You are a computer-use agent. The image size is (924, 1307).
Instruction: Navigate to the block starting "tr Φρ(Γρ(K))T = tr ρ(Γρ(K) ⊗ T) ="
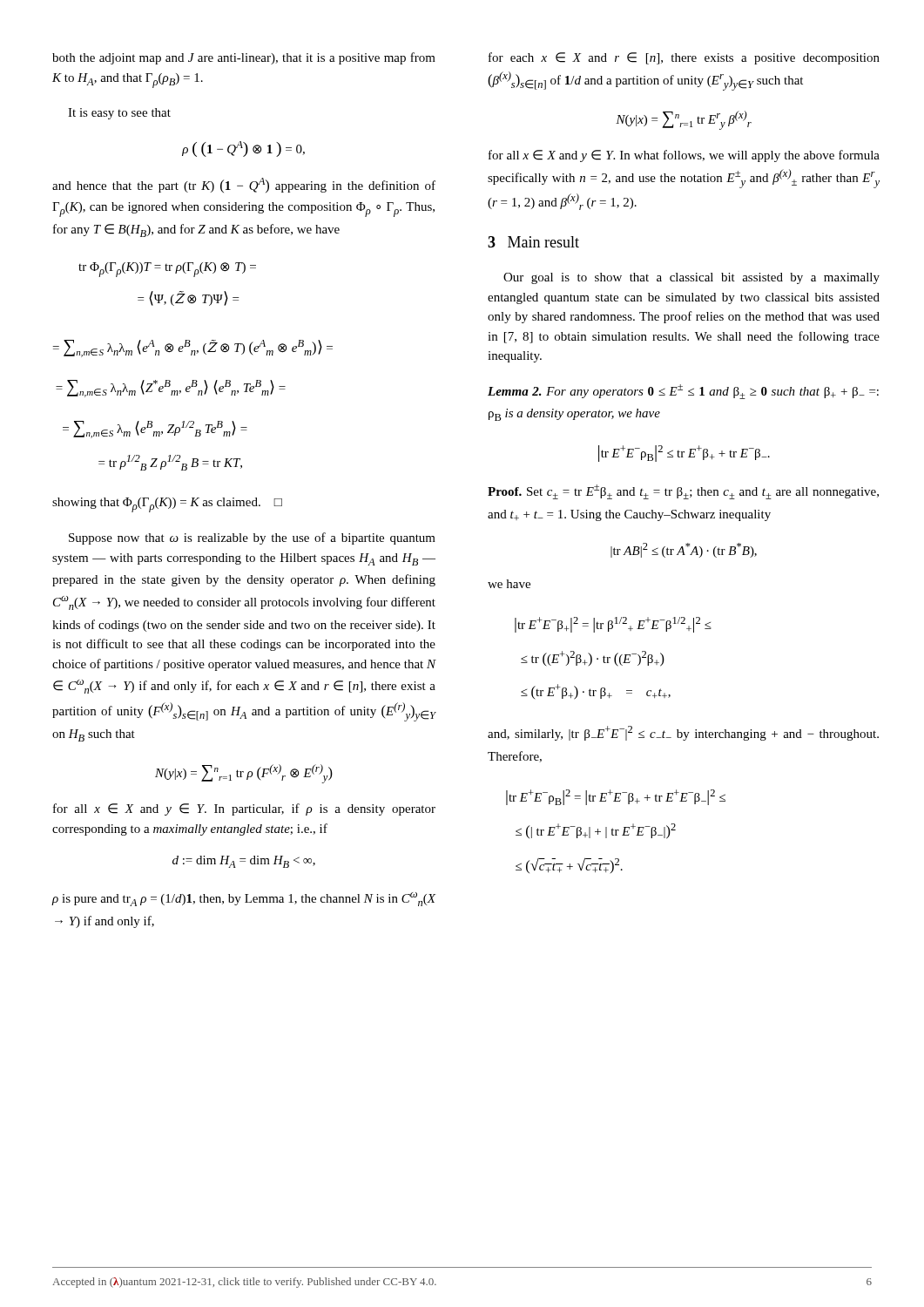click(167, 270)
